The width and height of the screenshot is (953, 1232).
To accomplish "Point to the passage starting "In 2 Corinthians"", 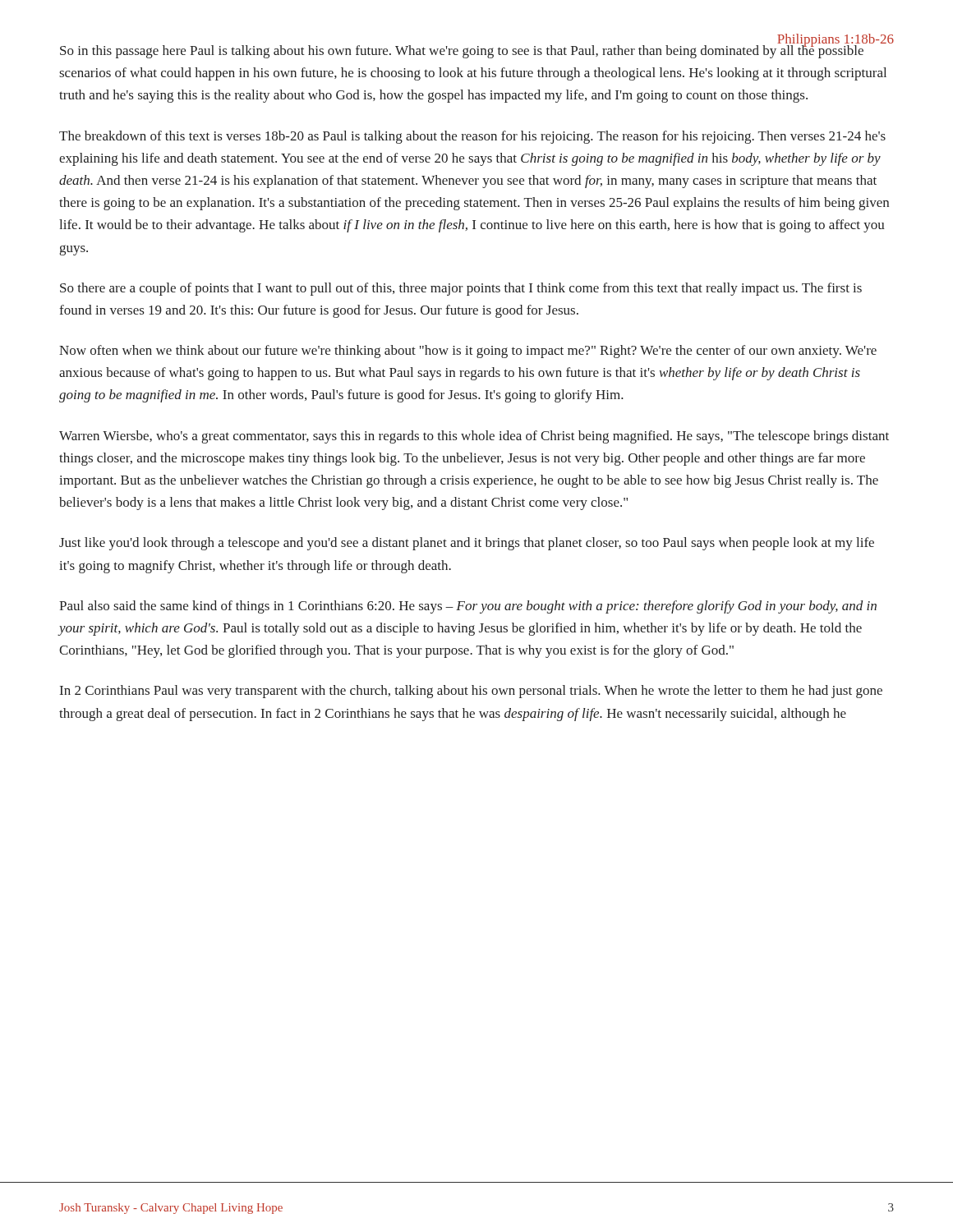I will pyautogui.click(x=471, y=702).
